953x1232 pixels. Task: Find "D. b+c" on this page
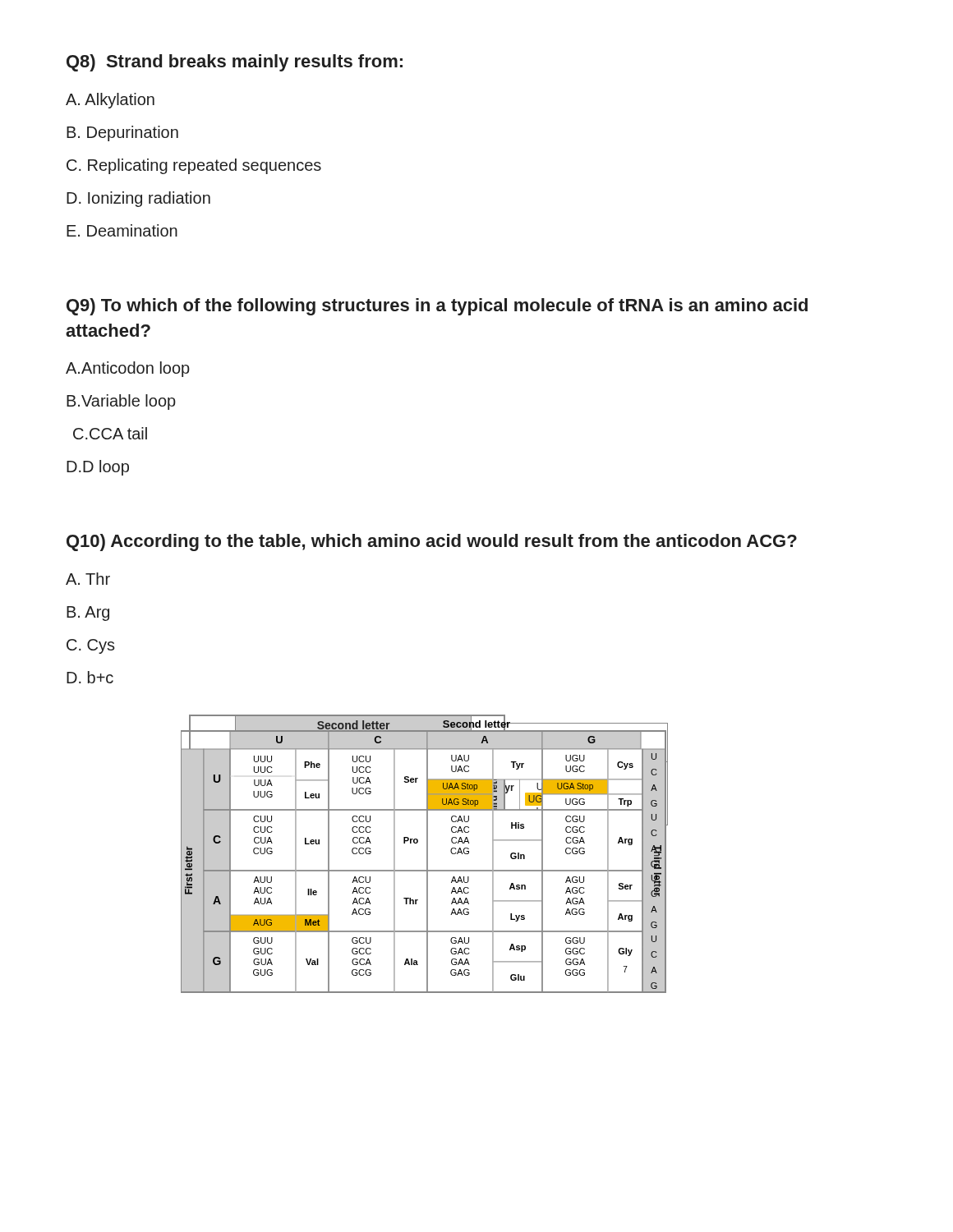(90, 678)
